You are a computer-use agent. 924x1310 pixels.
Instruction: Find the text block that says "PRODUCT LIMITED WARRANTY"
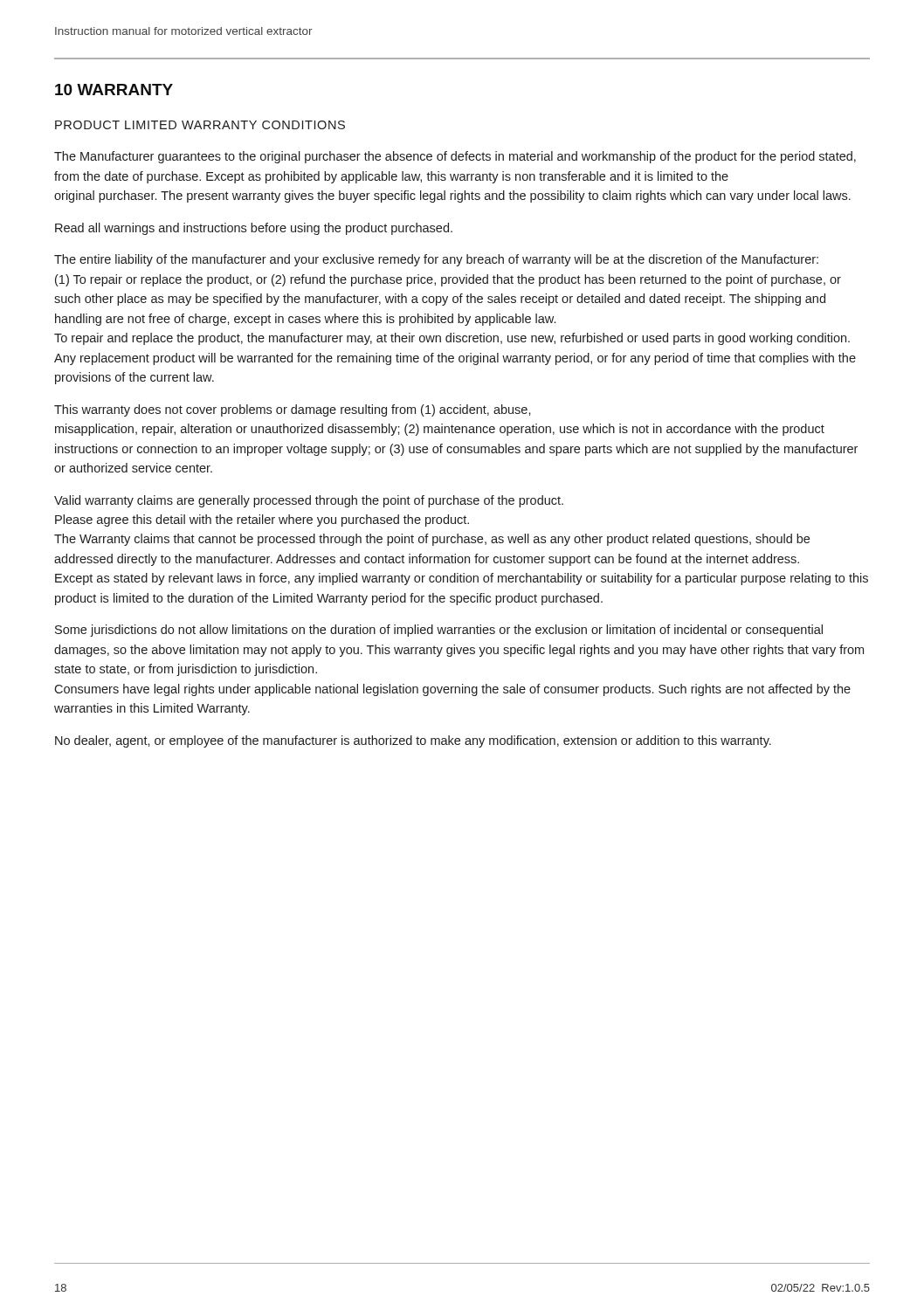point(200,125)
